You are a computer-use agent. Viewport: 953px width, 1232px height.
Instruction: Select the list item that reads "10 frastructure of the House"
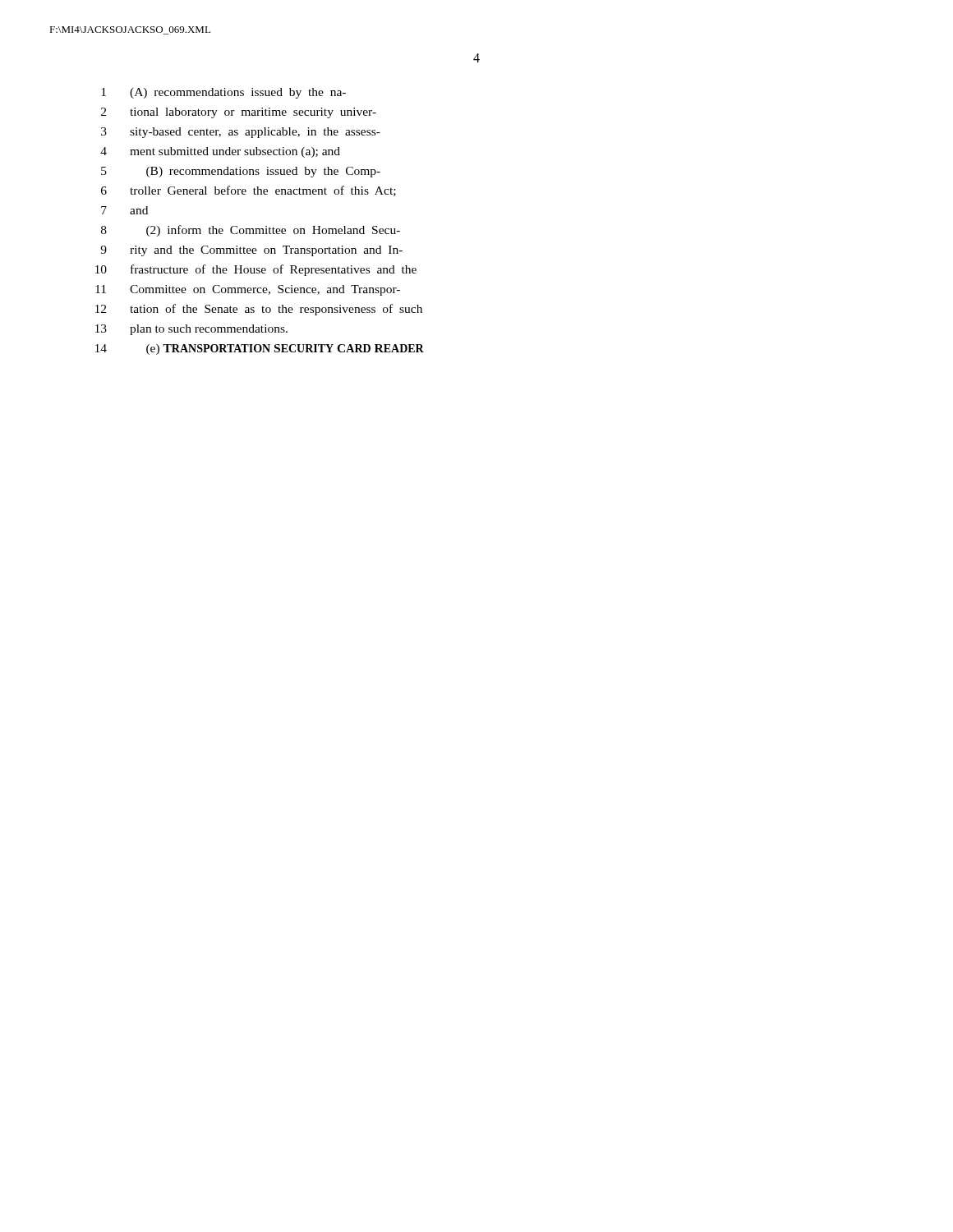pos(256,270)
